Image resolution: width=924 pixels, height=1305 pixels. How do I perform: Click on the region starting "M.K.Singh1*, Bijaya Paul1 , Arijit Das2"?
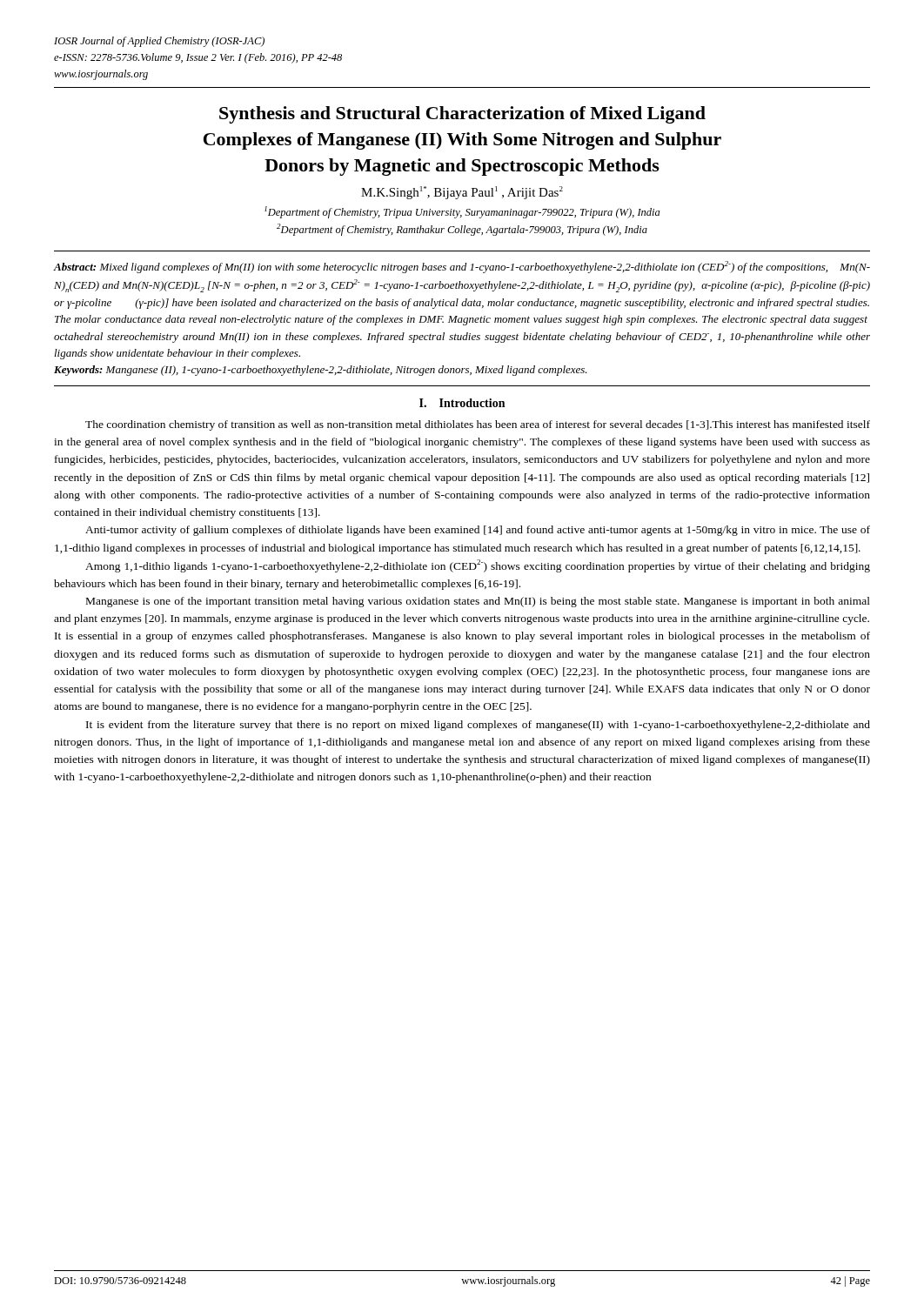462,192
